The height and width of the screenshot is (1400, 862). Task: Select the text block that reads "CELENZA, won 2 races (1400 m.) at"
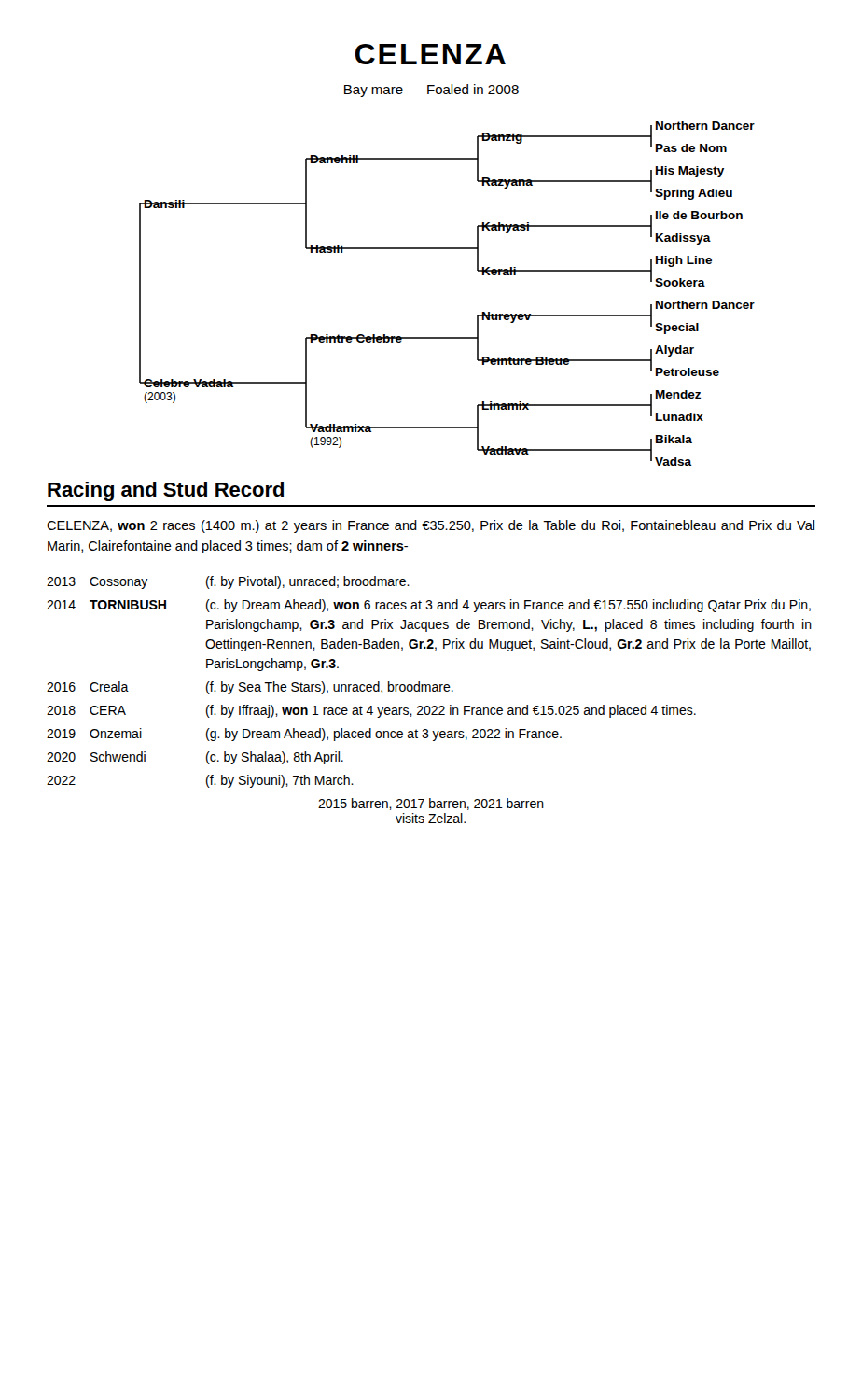point(431,536)
